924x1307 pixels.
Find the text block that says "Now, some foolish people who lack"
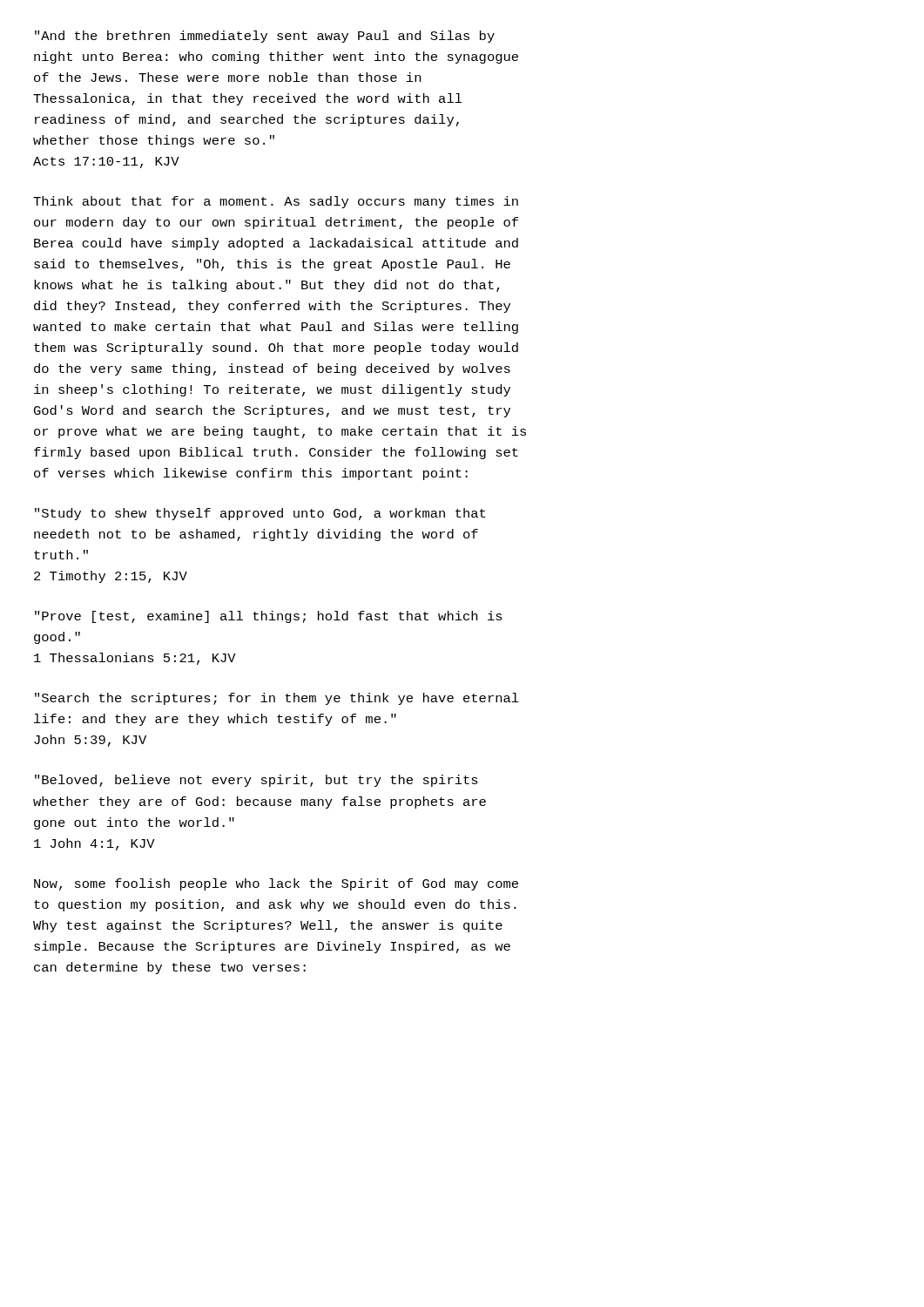tap(276, 926)
